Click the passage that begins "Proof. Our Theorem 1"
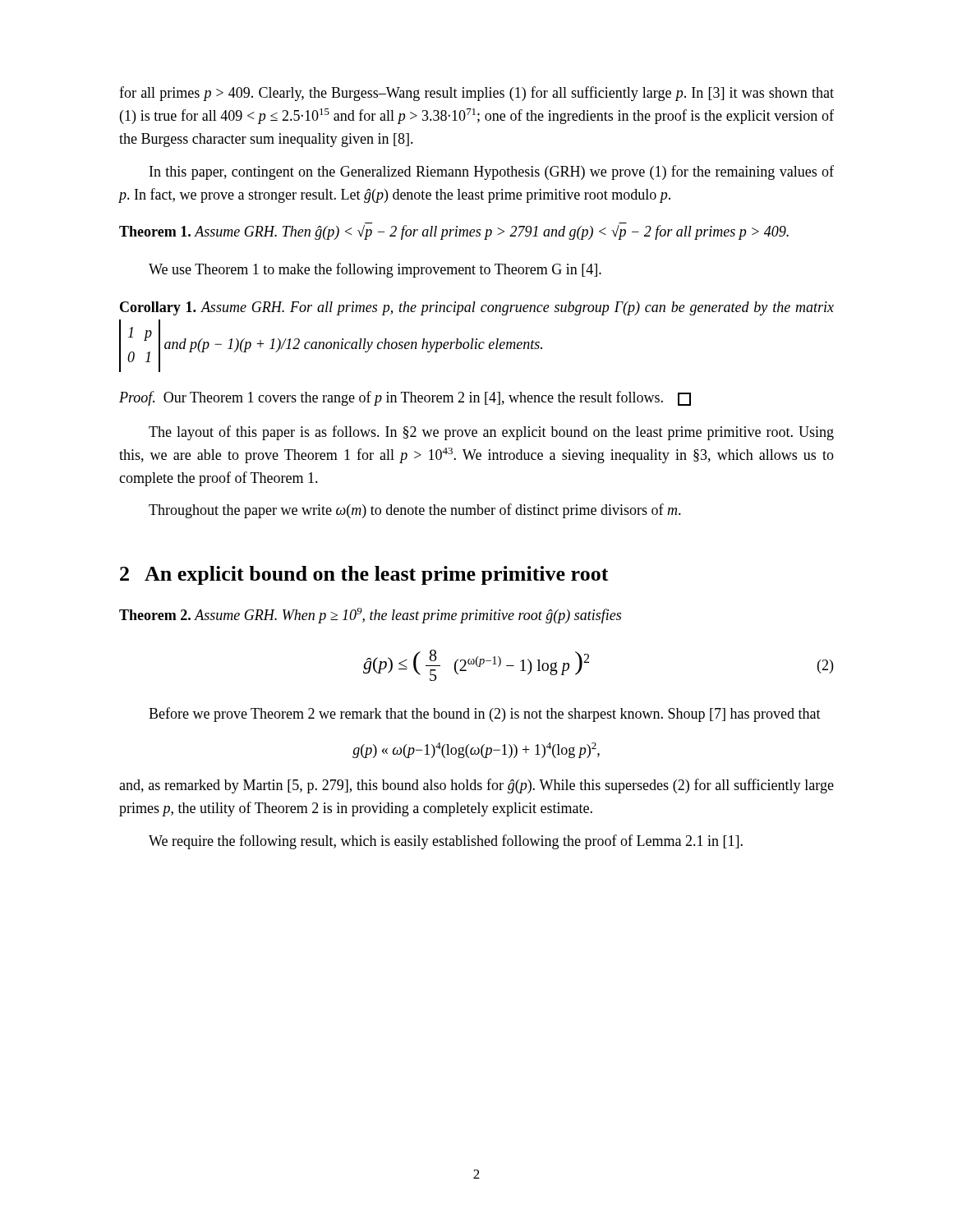The width and height of the screenshot is (953, 1232). tap(476, 398)
